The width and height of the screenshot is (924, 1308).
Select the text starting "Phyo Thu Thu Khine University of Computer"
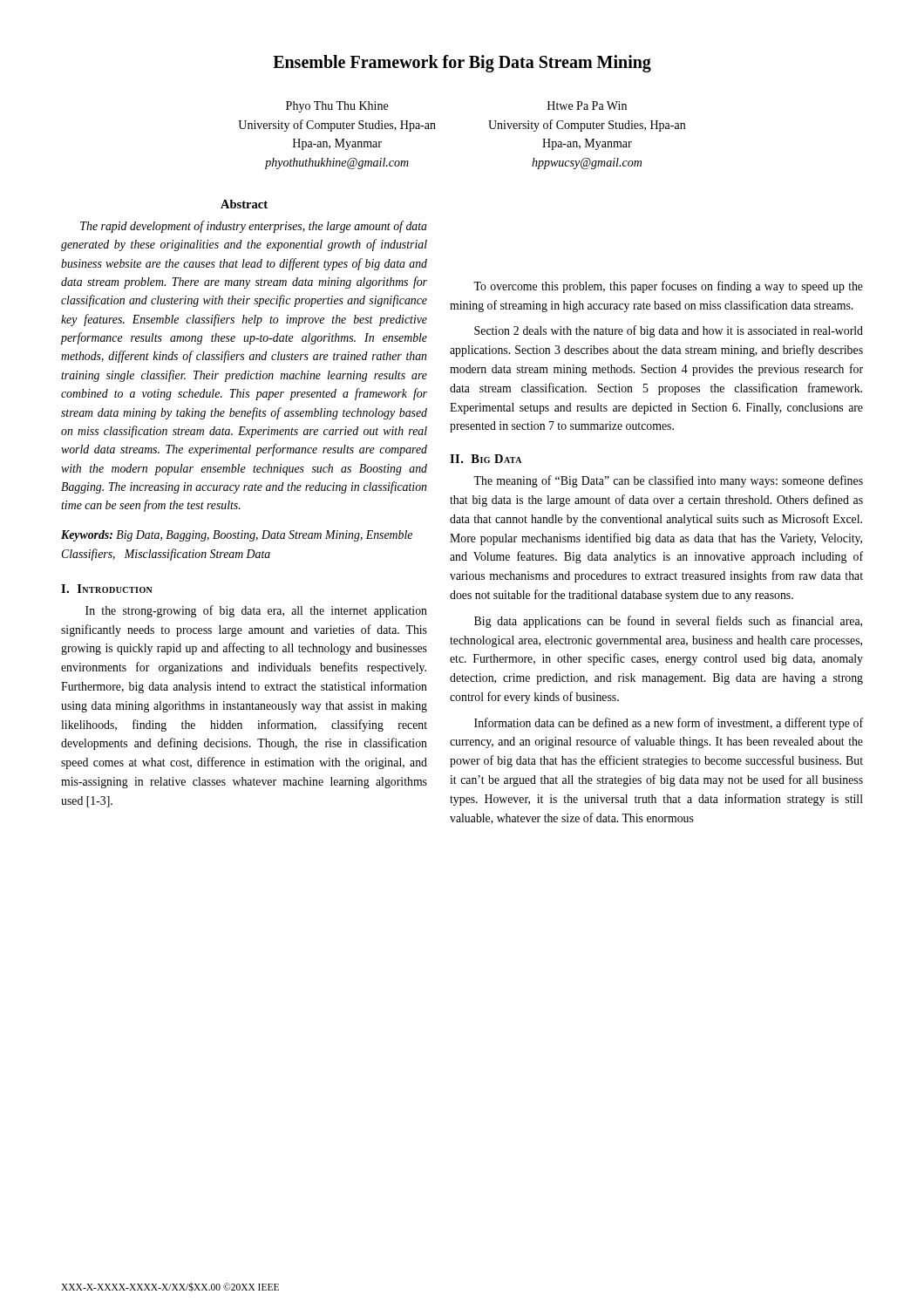coord(337,134)
